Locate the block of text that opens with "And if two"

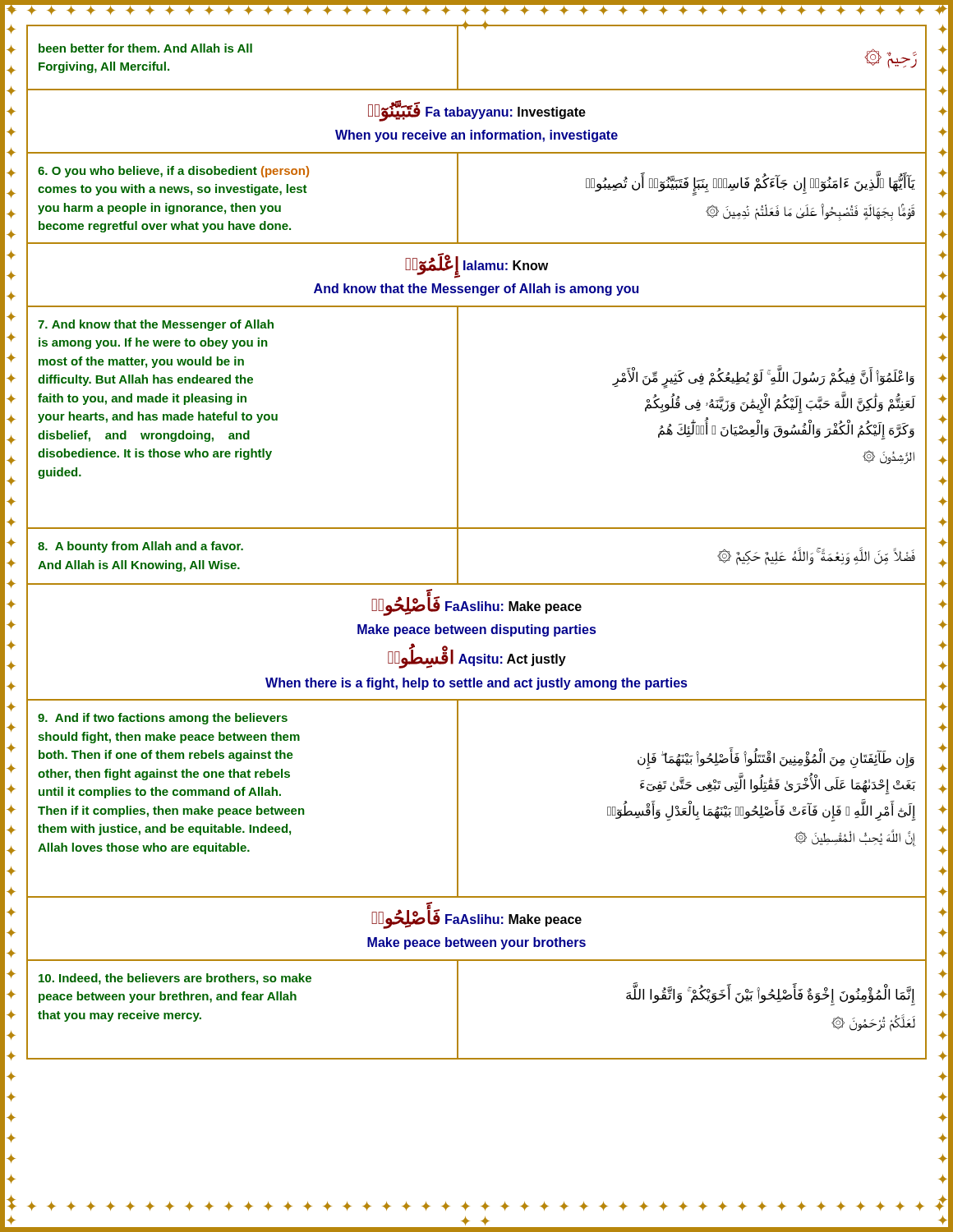pos(476,798)
